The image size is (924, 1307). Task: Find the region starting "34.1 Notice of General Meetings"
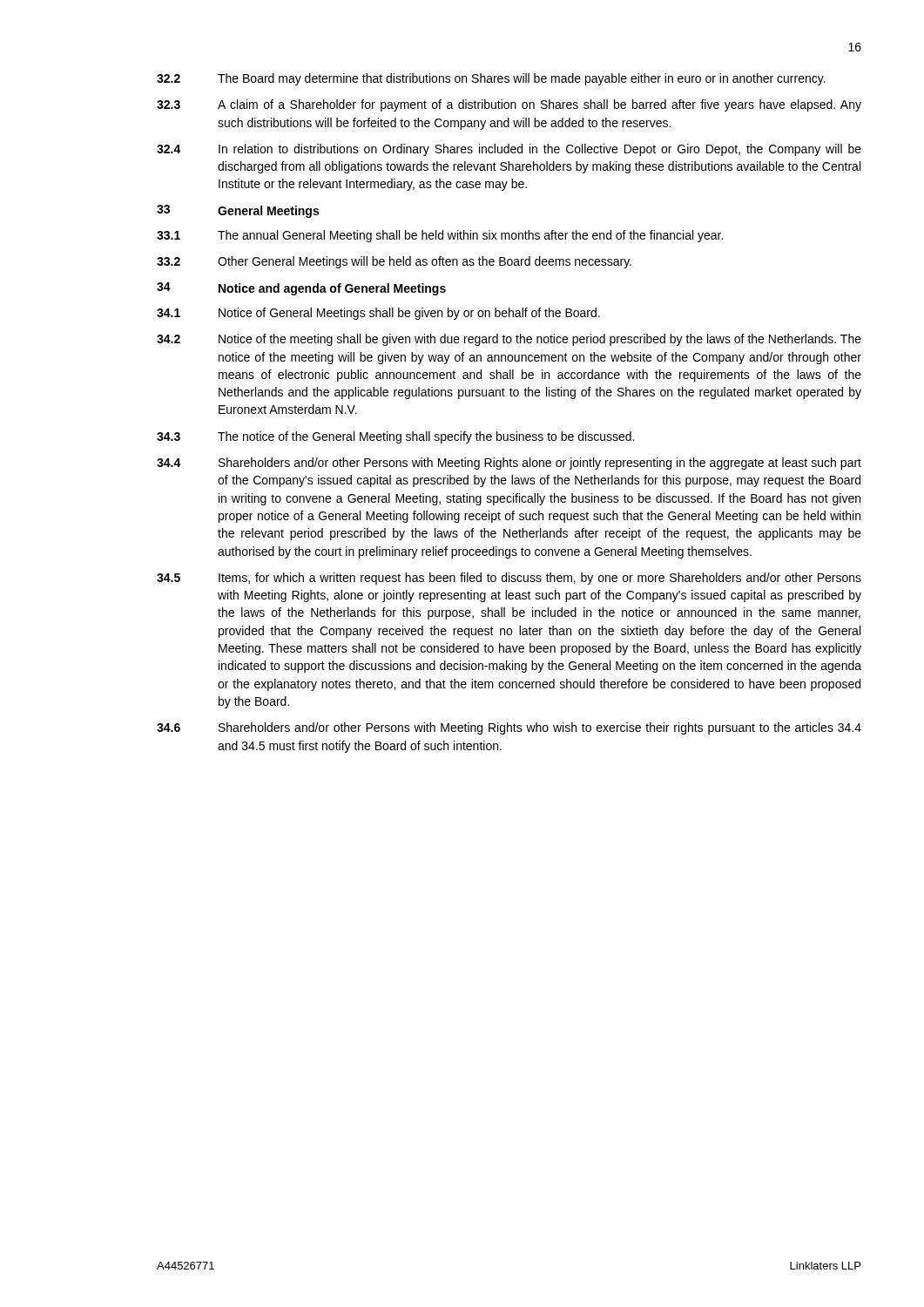coord(509,313)
